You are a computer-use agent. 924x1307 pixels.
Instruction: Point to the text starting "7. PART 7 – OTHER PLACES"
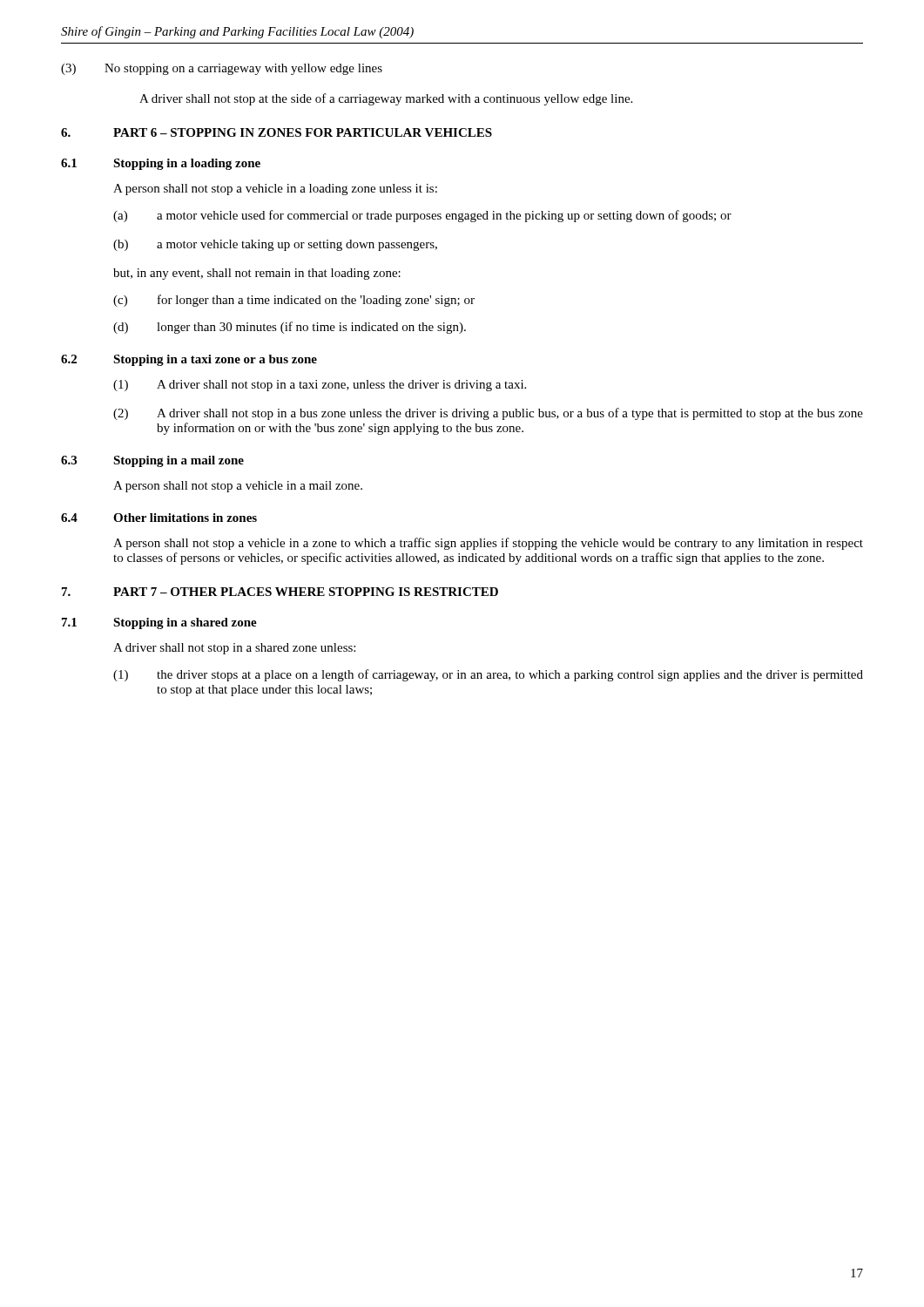tap(462, 592)
